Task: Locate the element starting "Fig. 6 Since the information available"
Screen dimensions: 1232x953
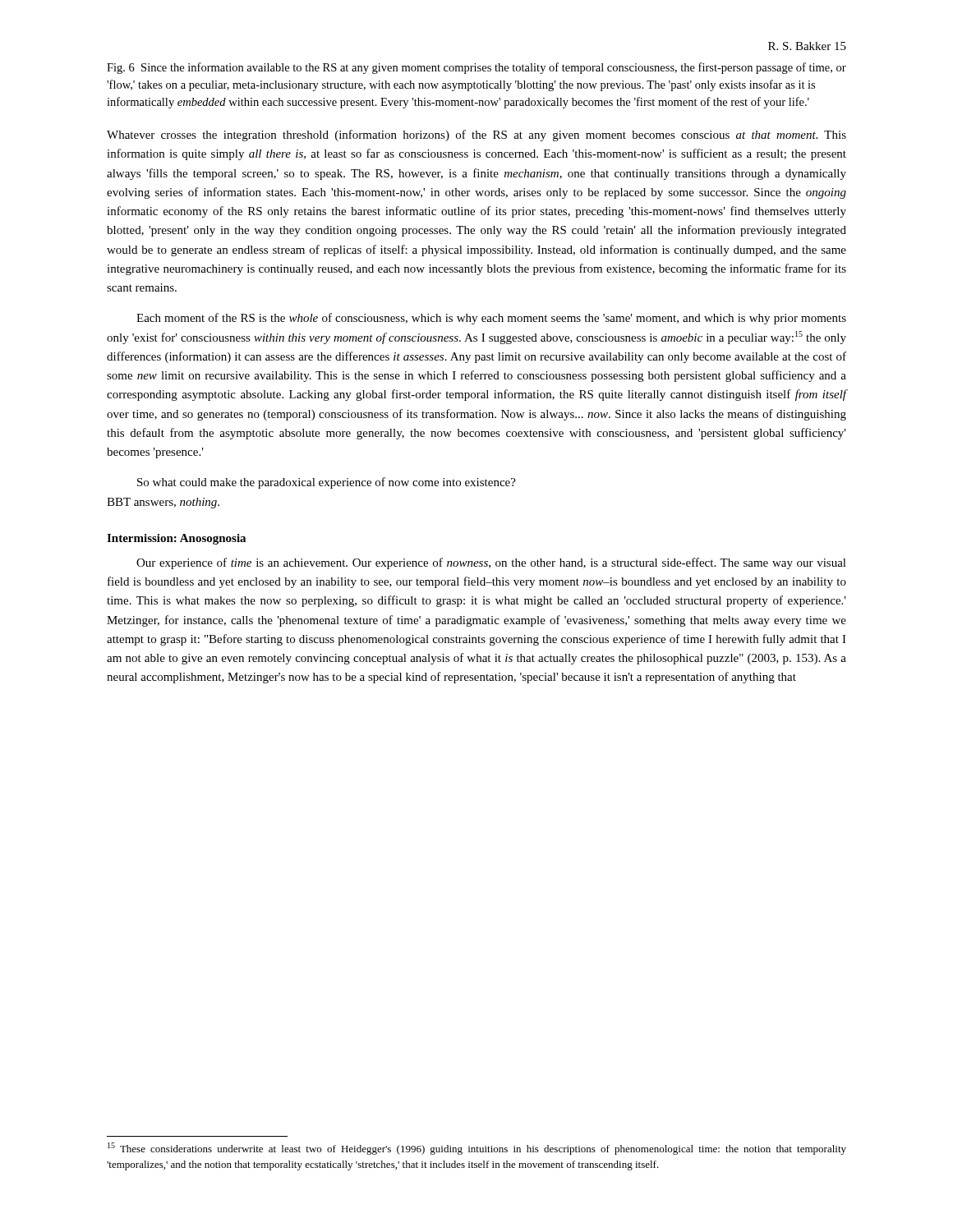Action: coord(476,85)
